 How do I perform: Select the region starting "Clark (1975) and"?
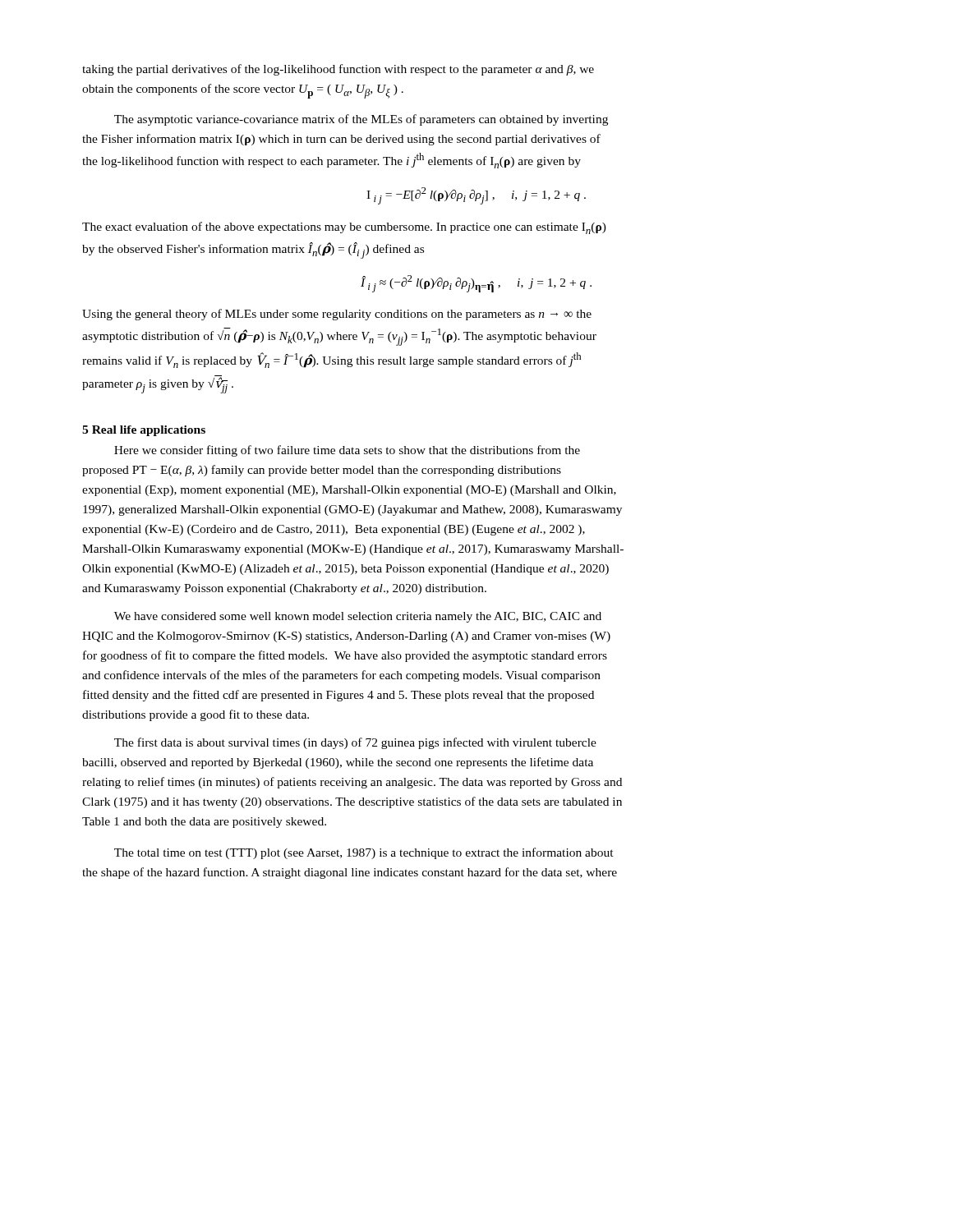coord(352,801)
